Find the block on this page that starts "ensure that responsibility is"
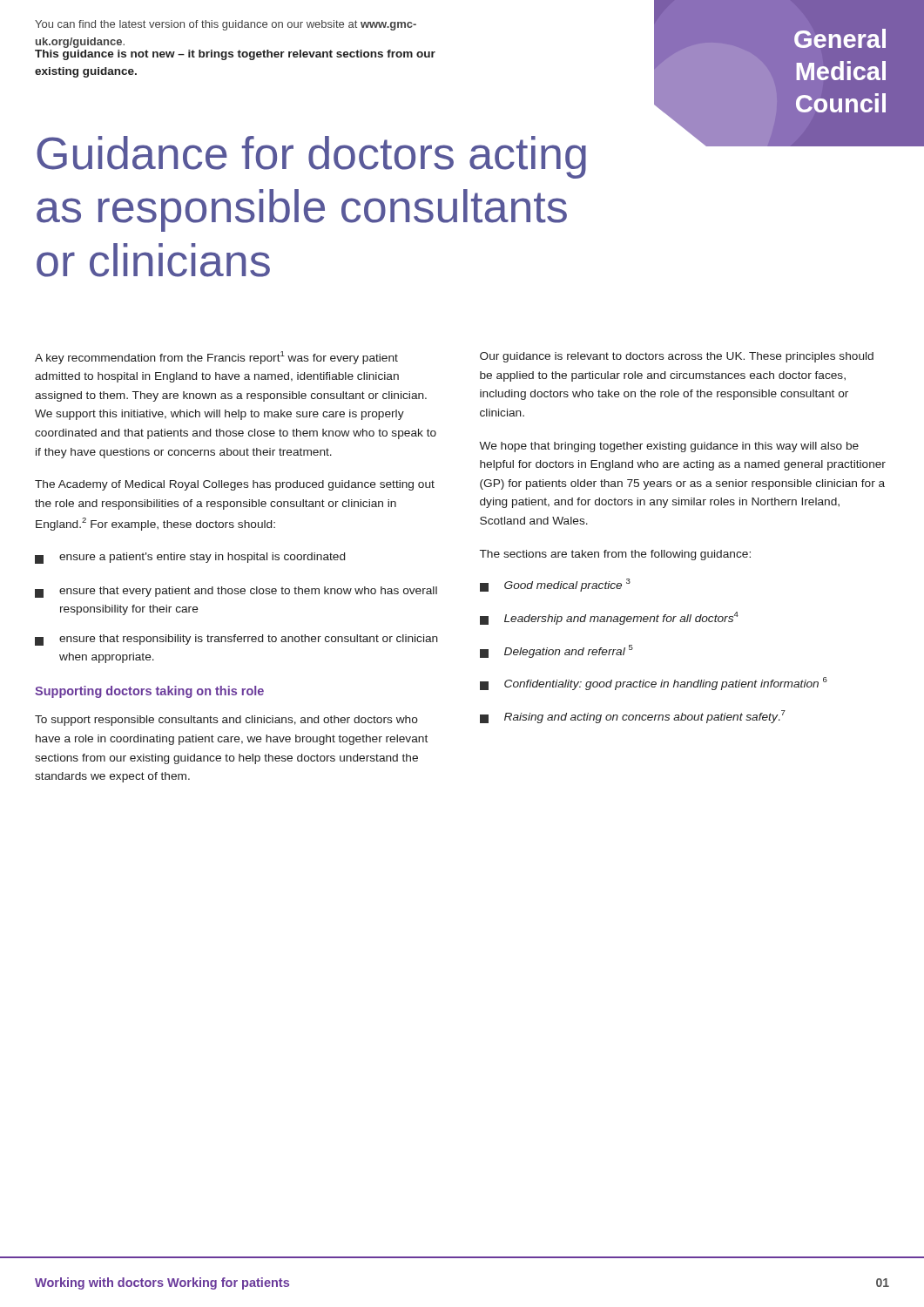The image size is (924, 1307). [x=240, y=648]
